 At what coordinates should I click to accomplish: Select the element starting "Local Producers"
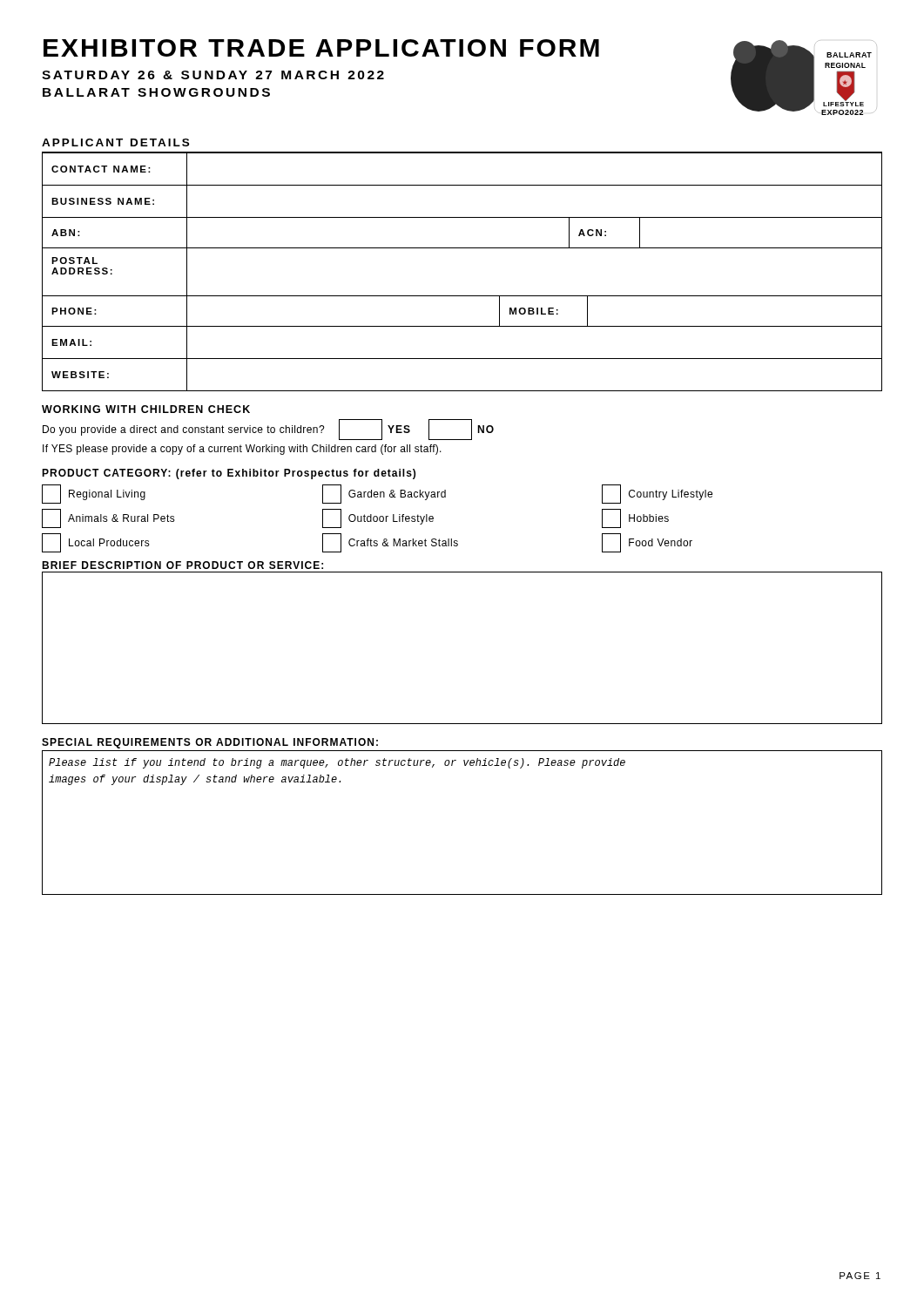pos(96,543)
